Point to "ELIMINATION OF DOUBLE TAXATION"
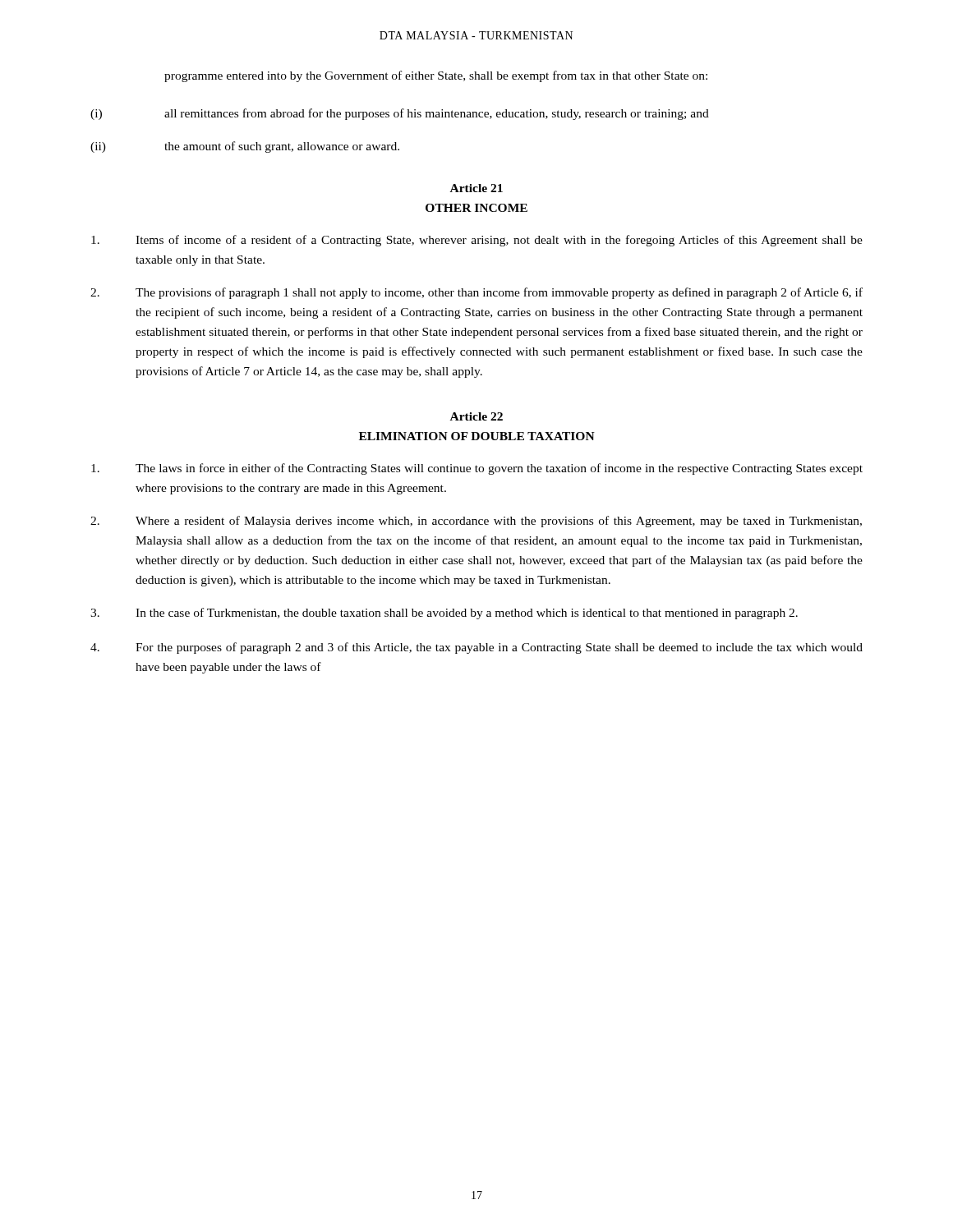Screen dimensions: 1232x953 click(x=476, y=436)
